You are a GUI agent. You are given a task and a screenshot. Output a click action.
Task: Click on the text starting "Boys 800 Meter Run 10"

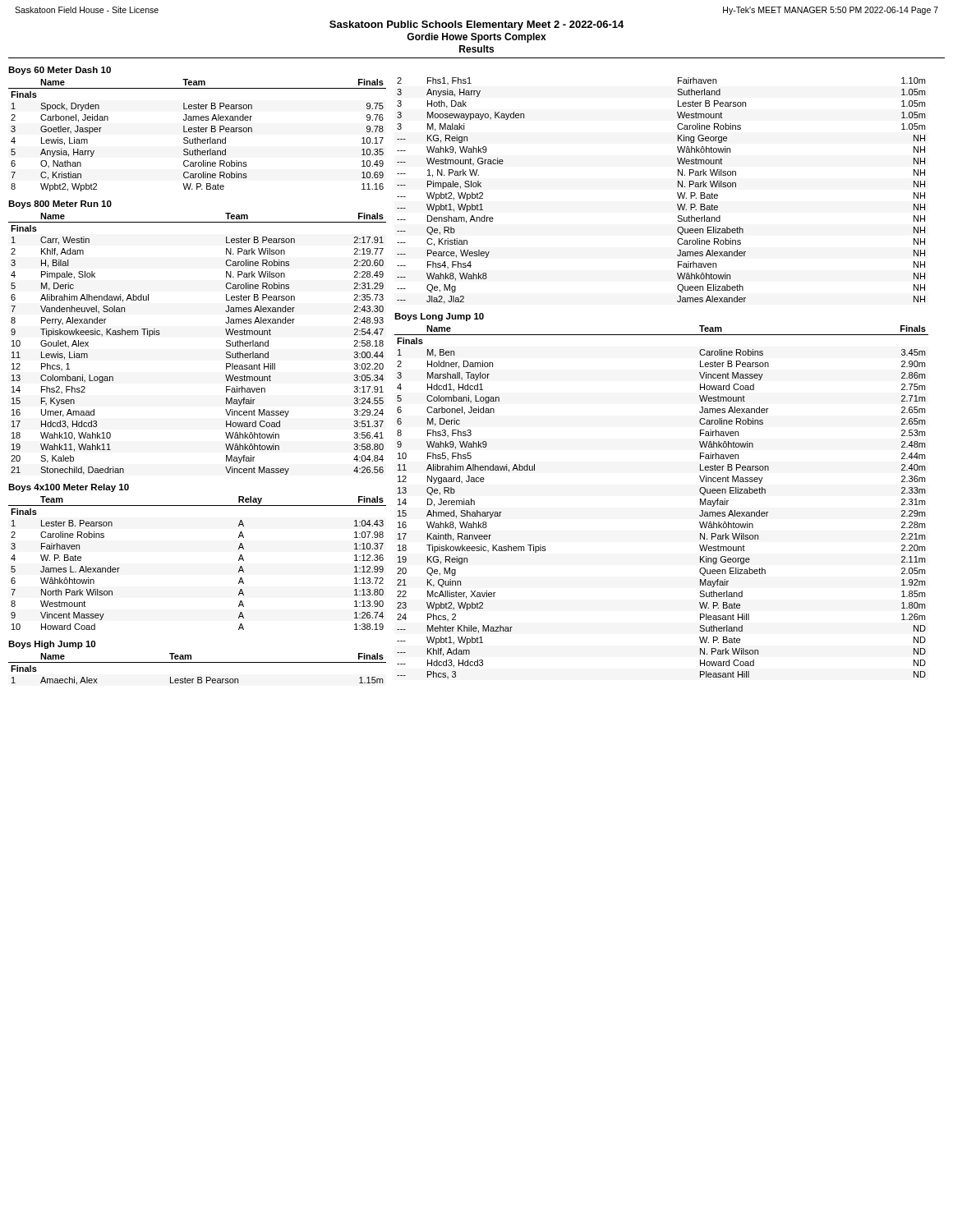point(60,204)
